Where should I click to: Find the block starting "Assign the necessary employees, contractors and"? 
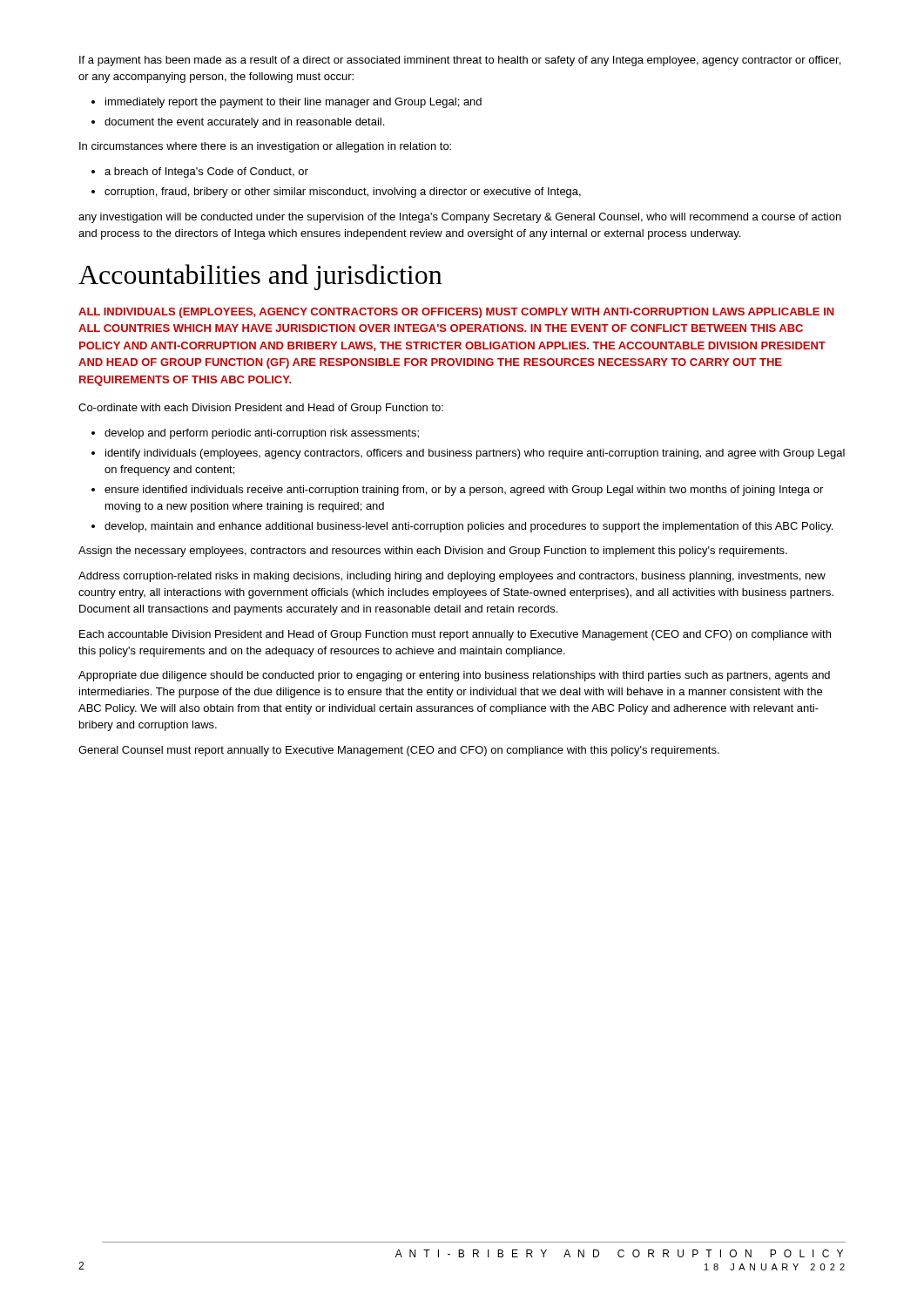[462, 551]
